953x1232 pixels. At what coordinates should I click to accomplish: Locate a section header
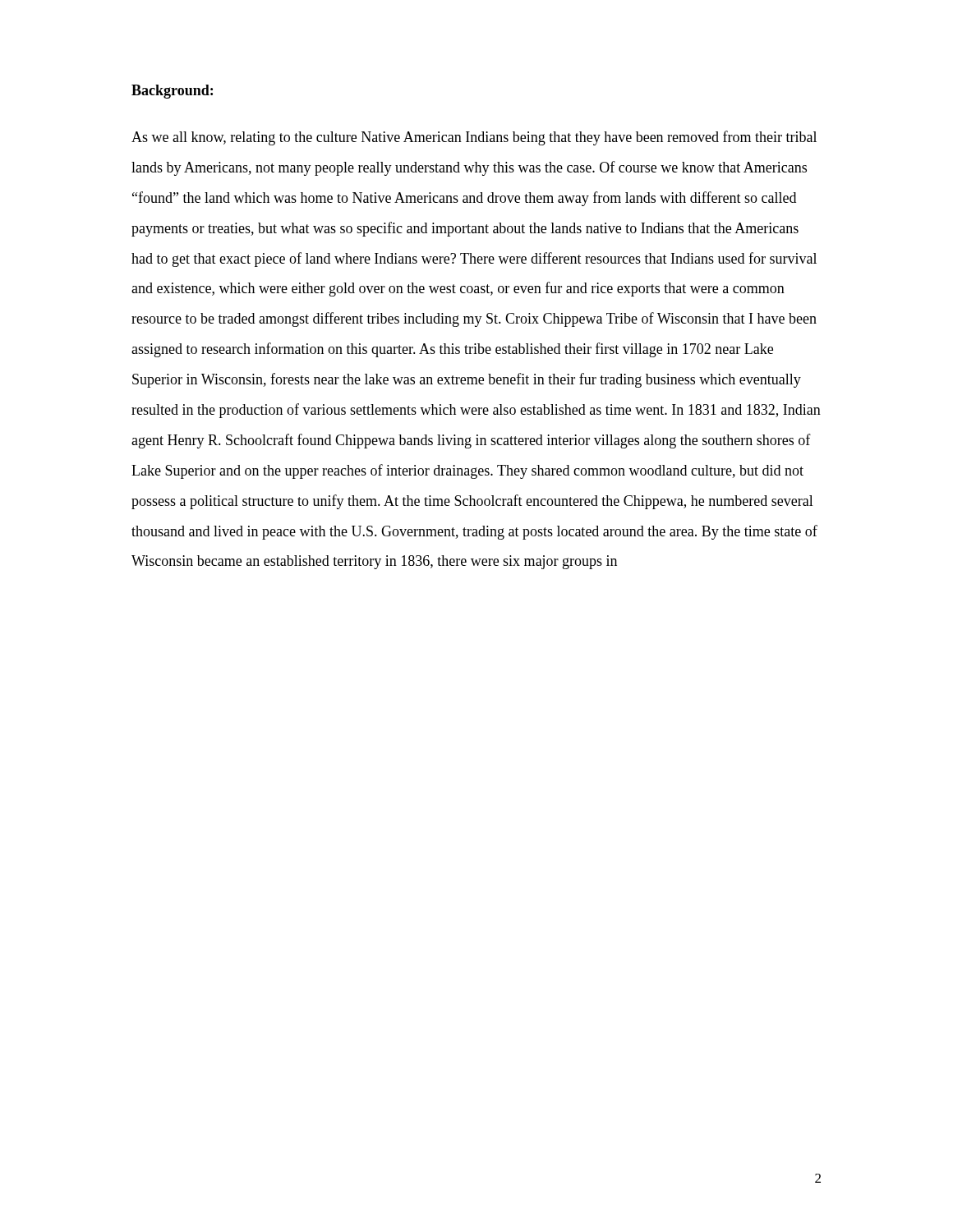pos(173,90)
